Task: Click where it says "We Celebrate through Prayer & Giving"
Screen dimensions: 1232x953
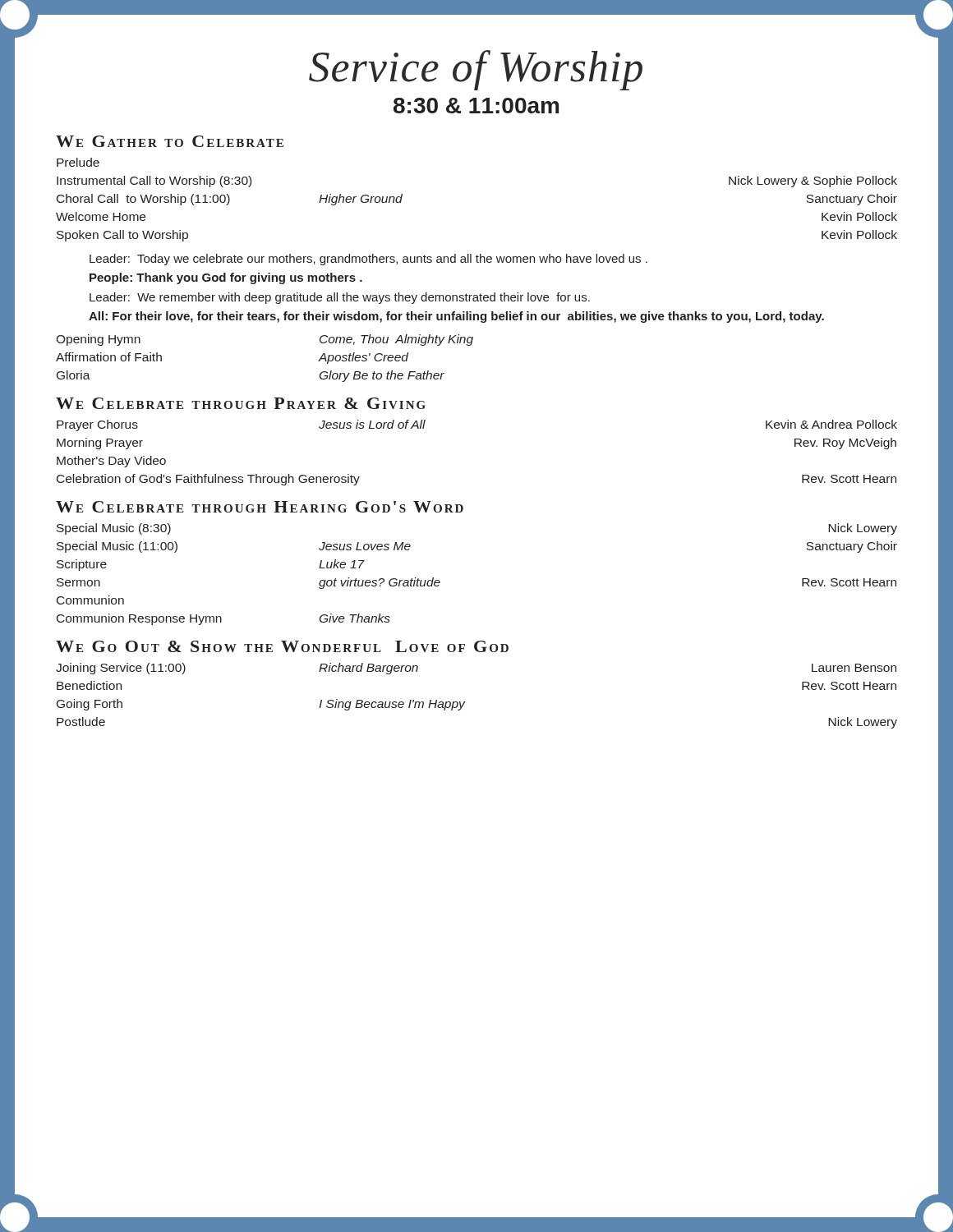Action: pos(242,403)
